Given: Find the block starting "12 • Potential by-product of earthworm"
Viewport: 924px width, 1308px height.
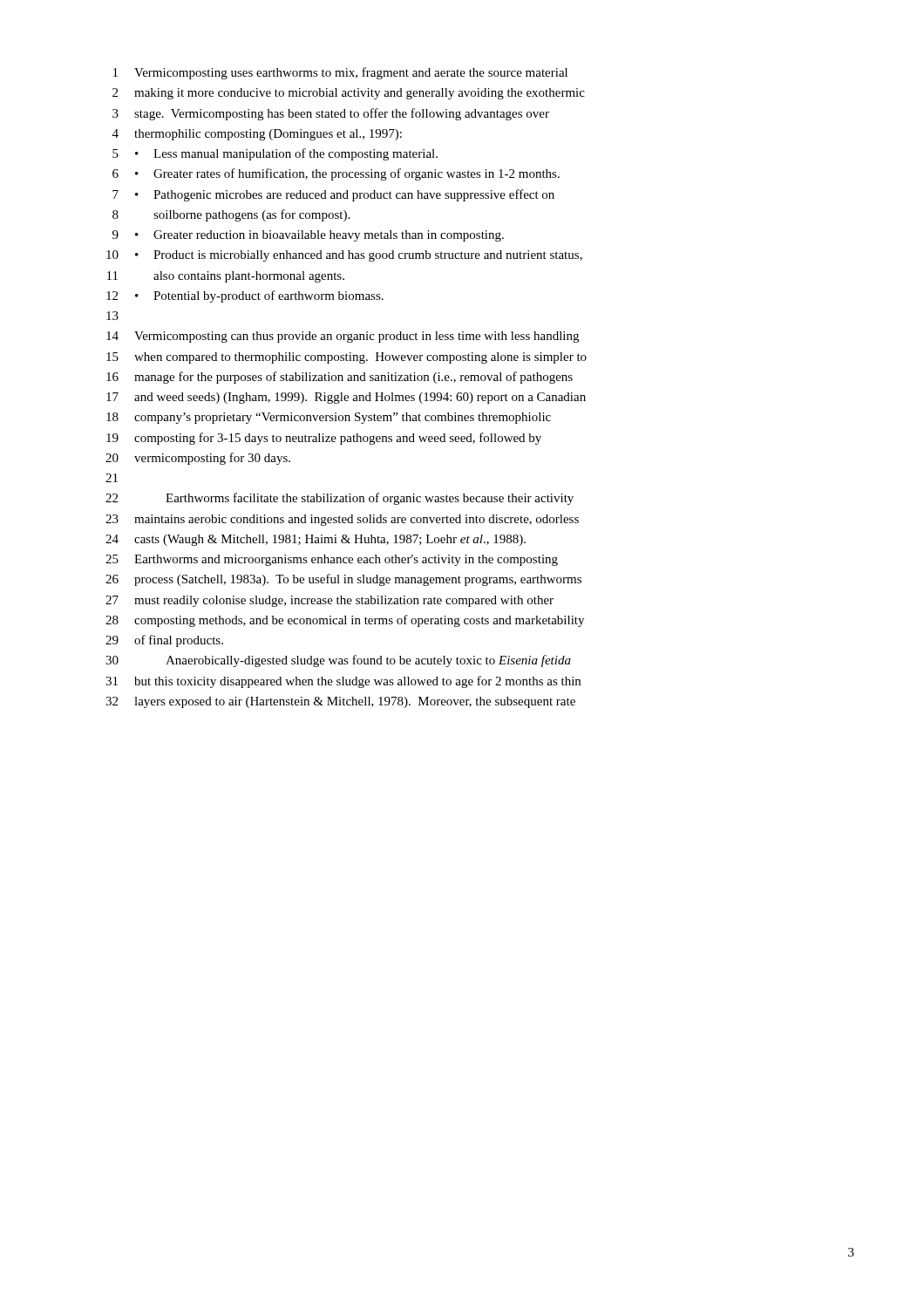Looking at the screenshot, I should tap(245, 296).
